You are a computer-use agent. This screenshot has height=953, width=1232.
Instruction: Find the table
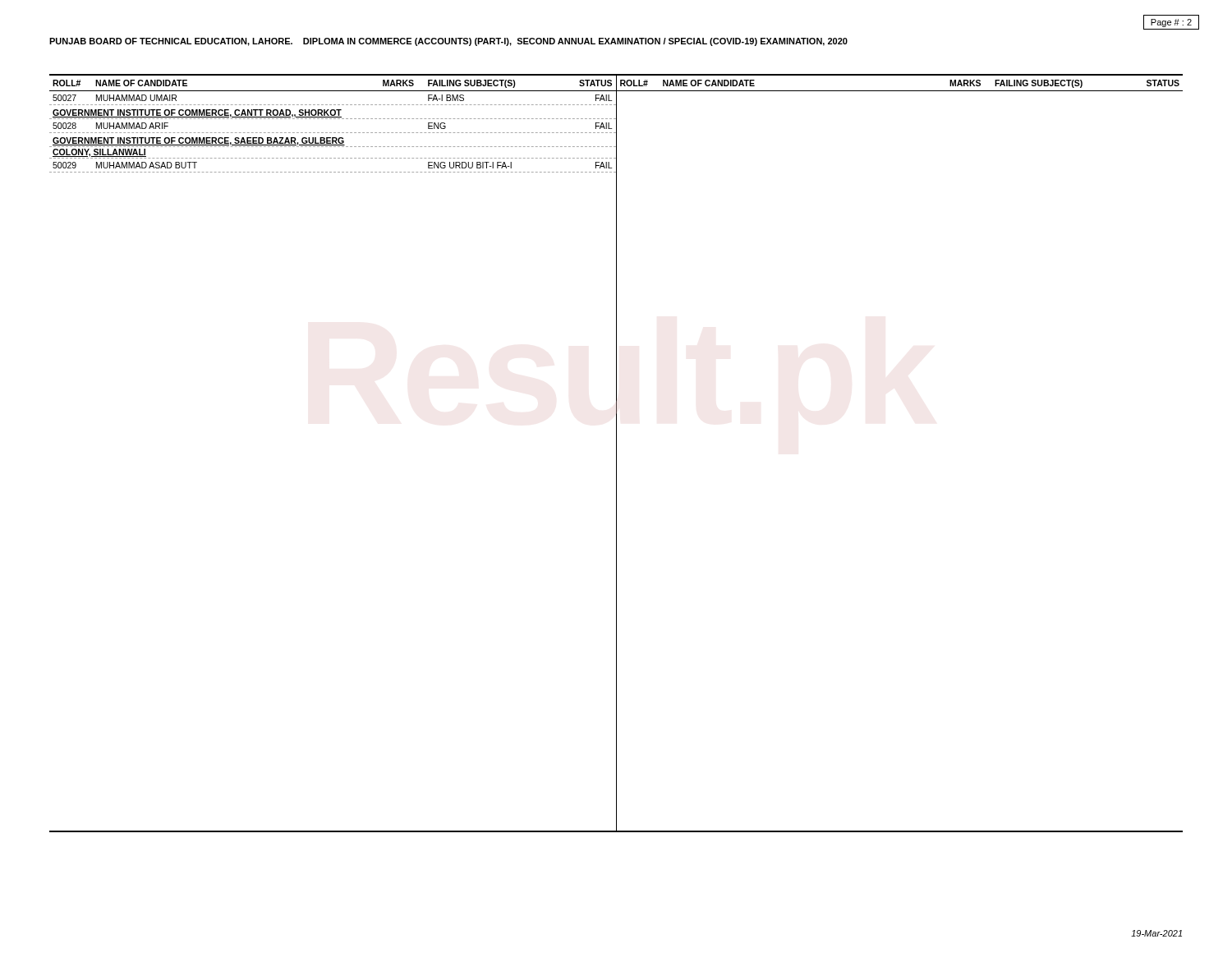(616, 453)
